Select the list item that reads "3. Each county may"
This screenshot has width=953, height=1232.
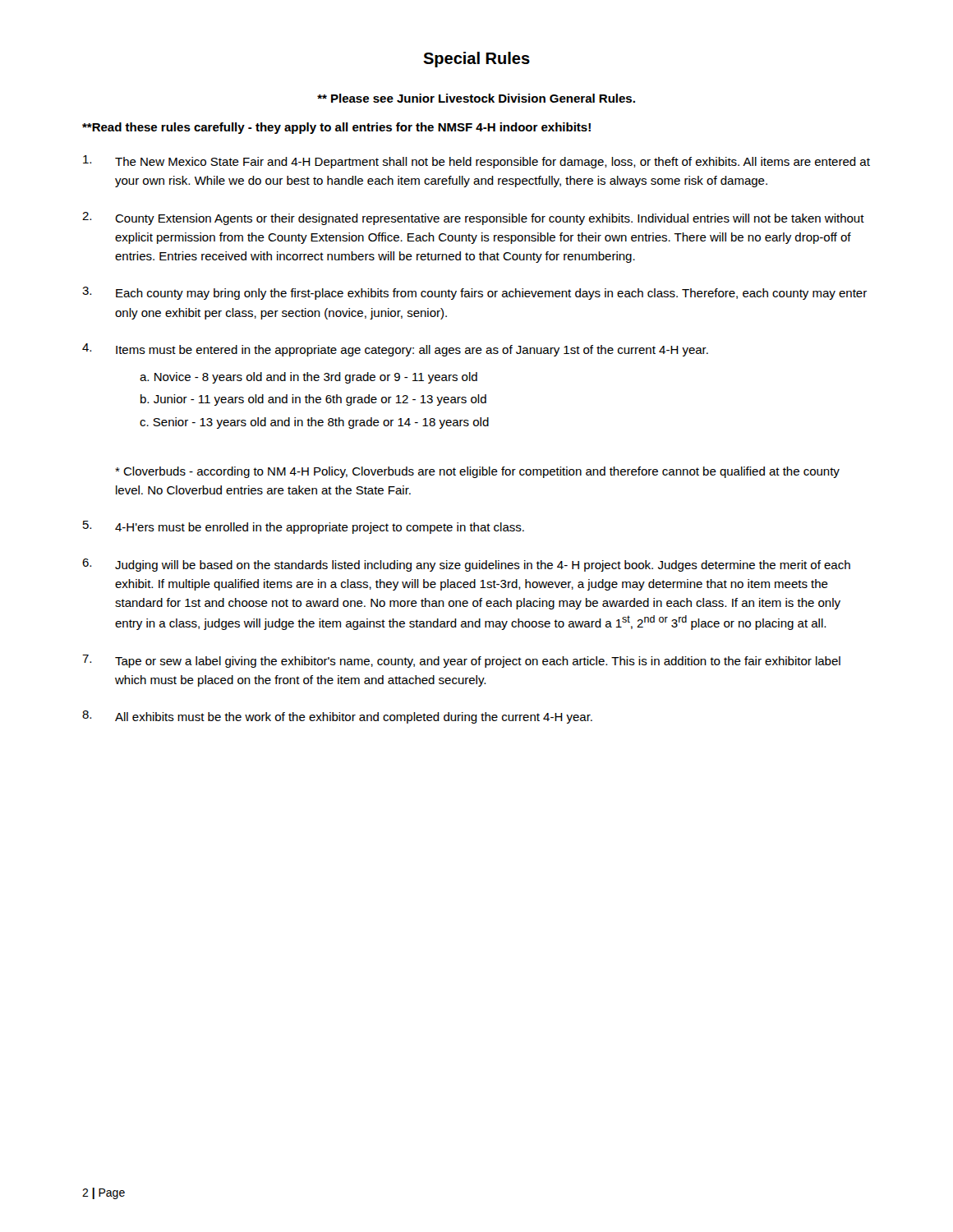476,303
